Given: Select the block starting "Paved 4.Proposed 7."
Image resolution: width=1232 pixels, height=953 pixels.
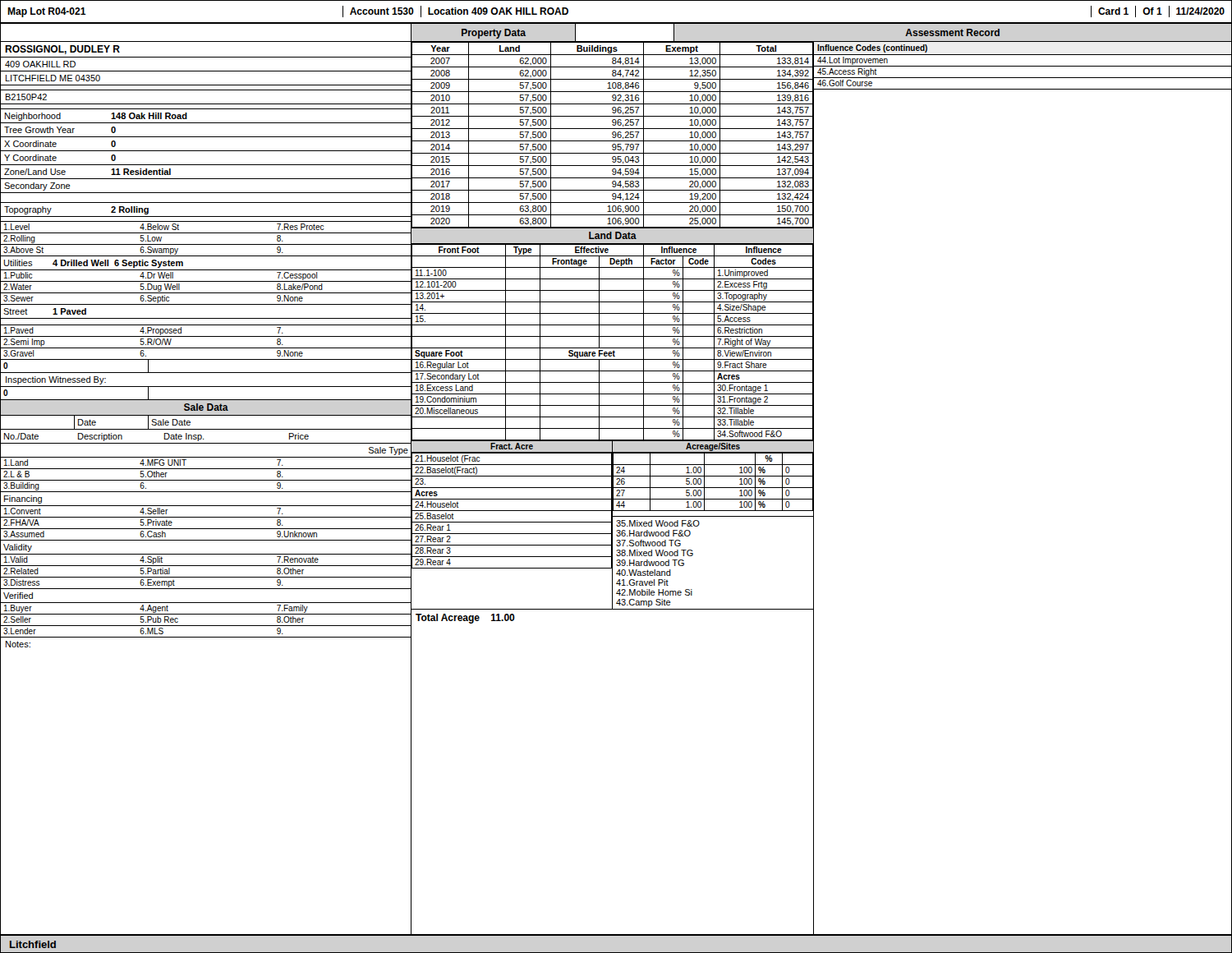Looking at the screenshot, I should [x=206, y=331].
